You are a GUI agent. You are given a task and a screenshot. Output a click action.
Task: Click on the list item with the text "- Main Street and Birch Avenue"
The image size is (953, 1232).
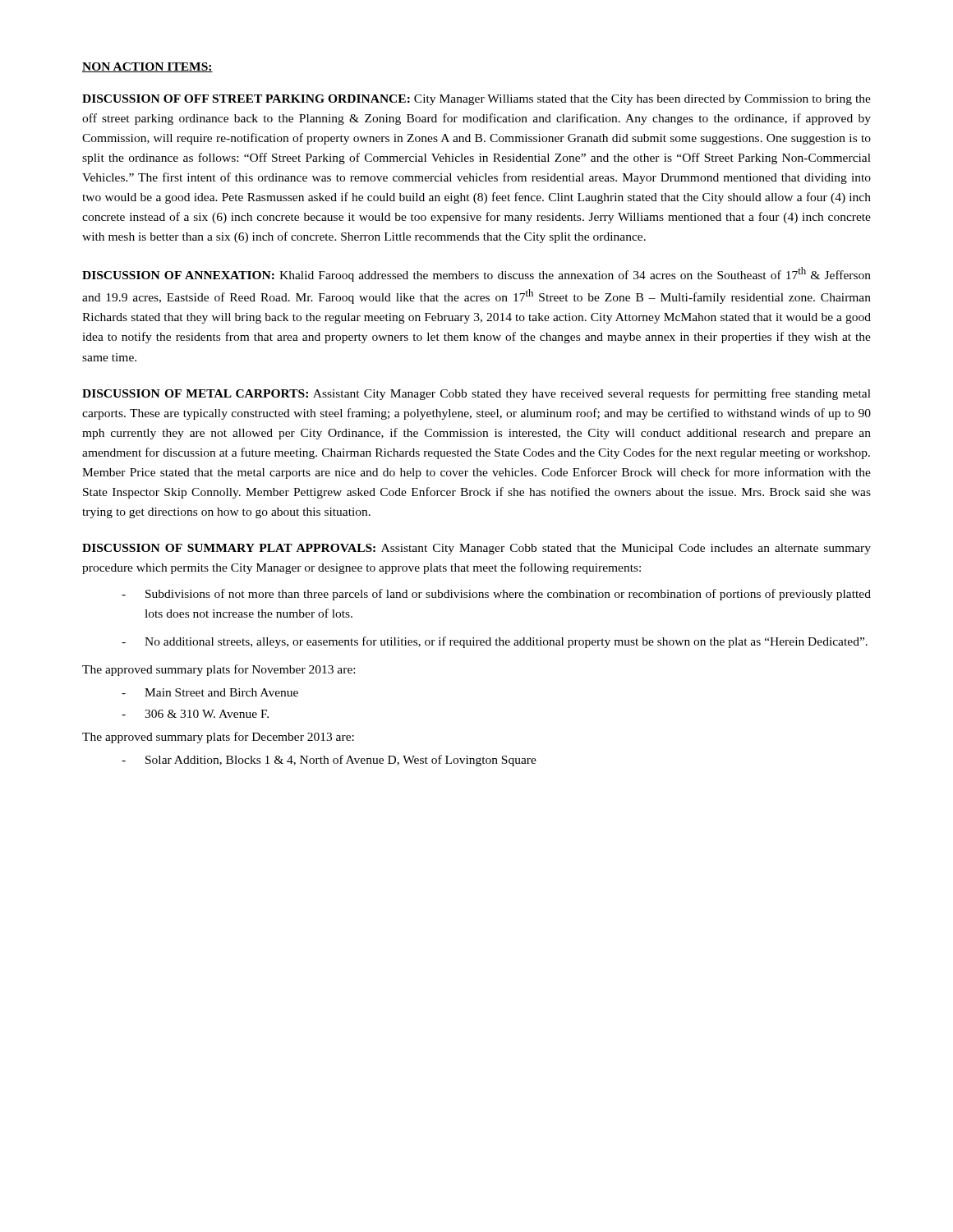tap(210, 692)
